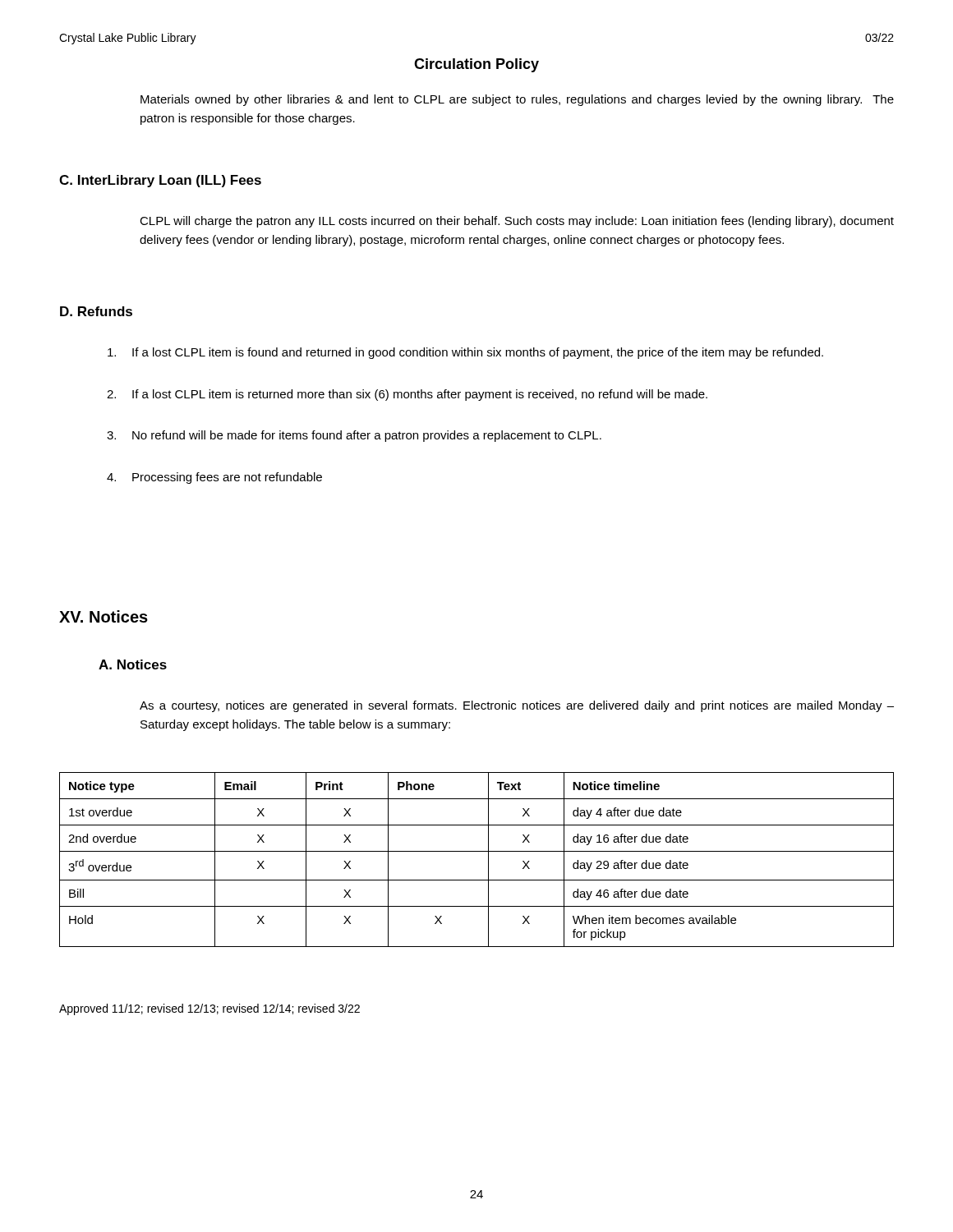Point to the block starting "2. If a lost CLPL"
This screenshot has width=953, height=1232.
(x=500, y=394)
